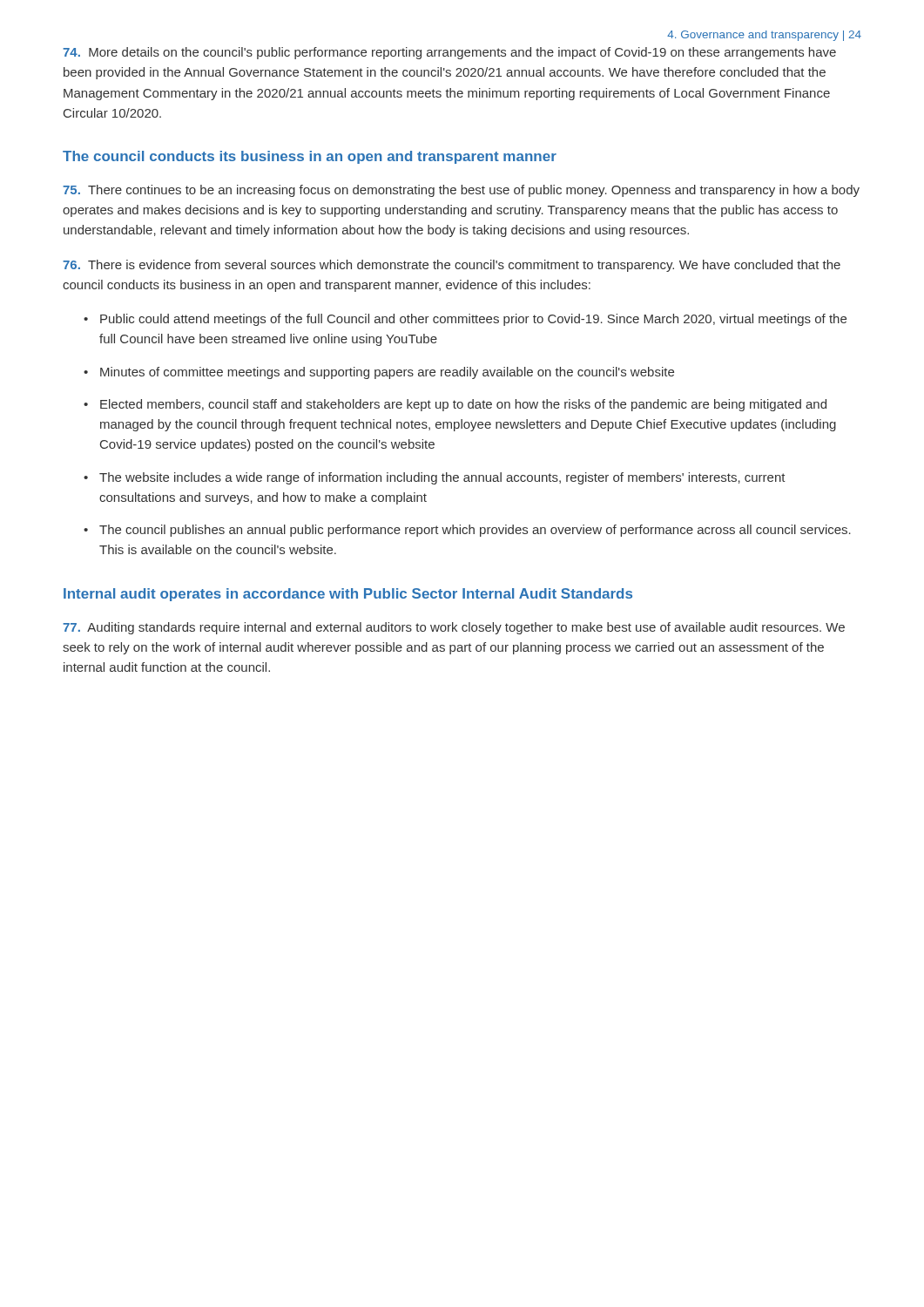Select the region starting "There continues to be an increasing"
924x1307 pixels.
click(x=461, y=210)
